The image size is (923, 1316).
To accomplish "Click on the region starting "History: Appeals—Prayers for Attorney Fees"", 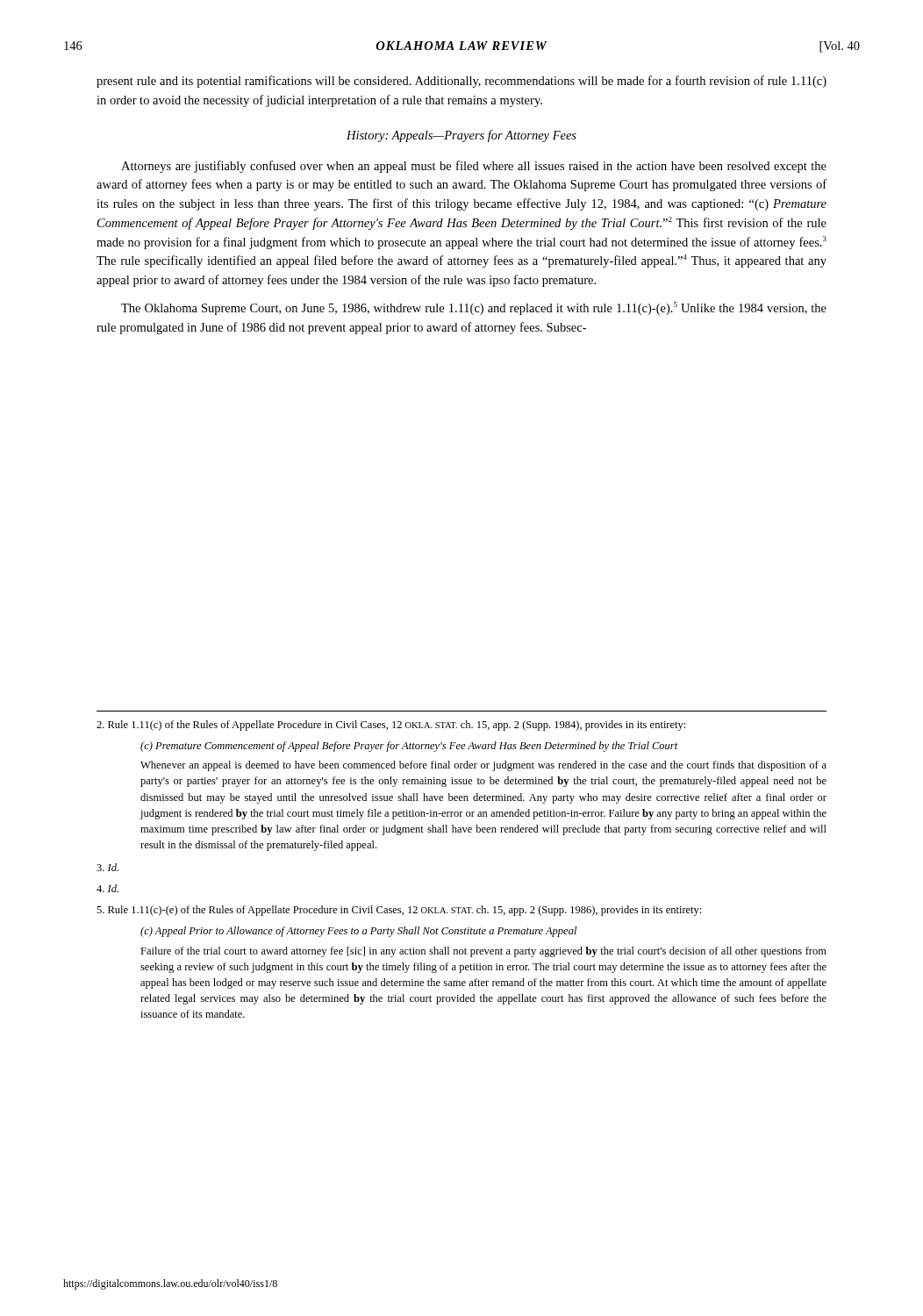I will click(461, 135).
